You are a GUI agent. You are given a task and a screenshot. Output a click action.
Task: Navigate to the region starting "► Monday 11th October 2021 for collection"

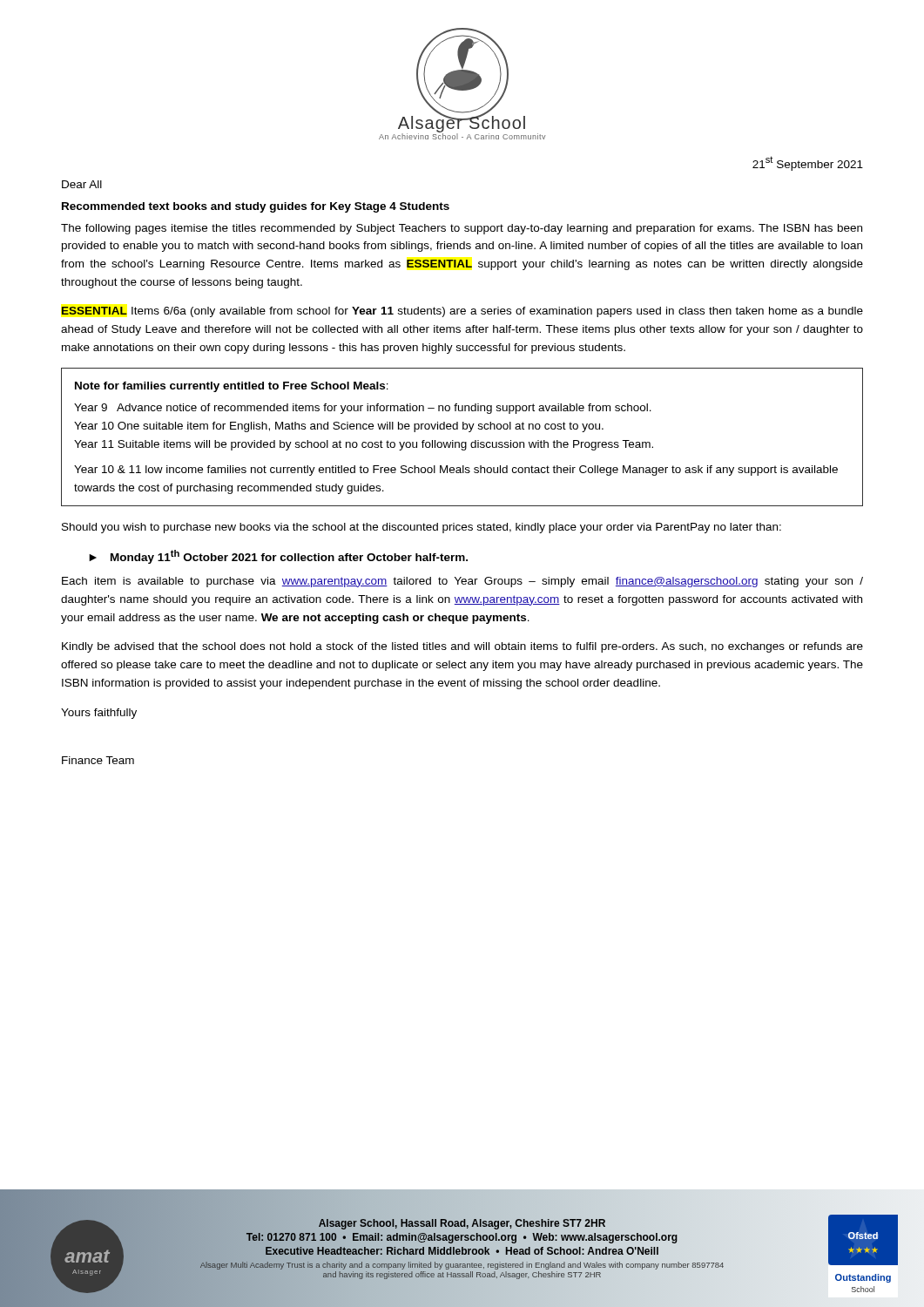pos(278,556)
